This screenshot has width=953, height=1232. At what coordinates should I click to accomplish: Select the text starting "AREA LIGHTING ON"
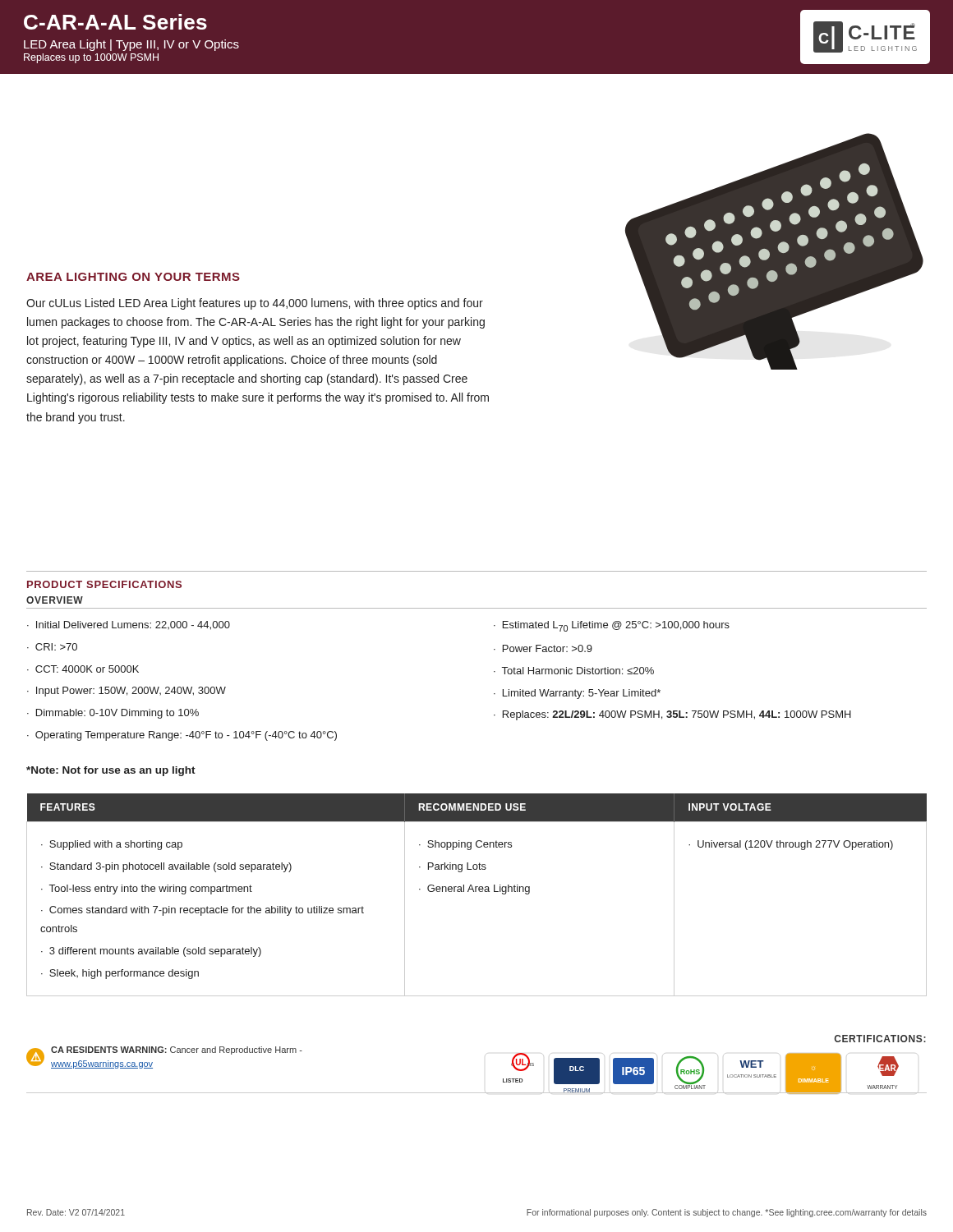(133, 276)
